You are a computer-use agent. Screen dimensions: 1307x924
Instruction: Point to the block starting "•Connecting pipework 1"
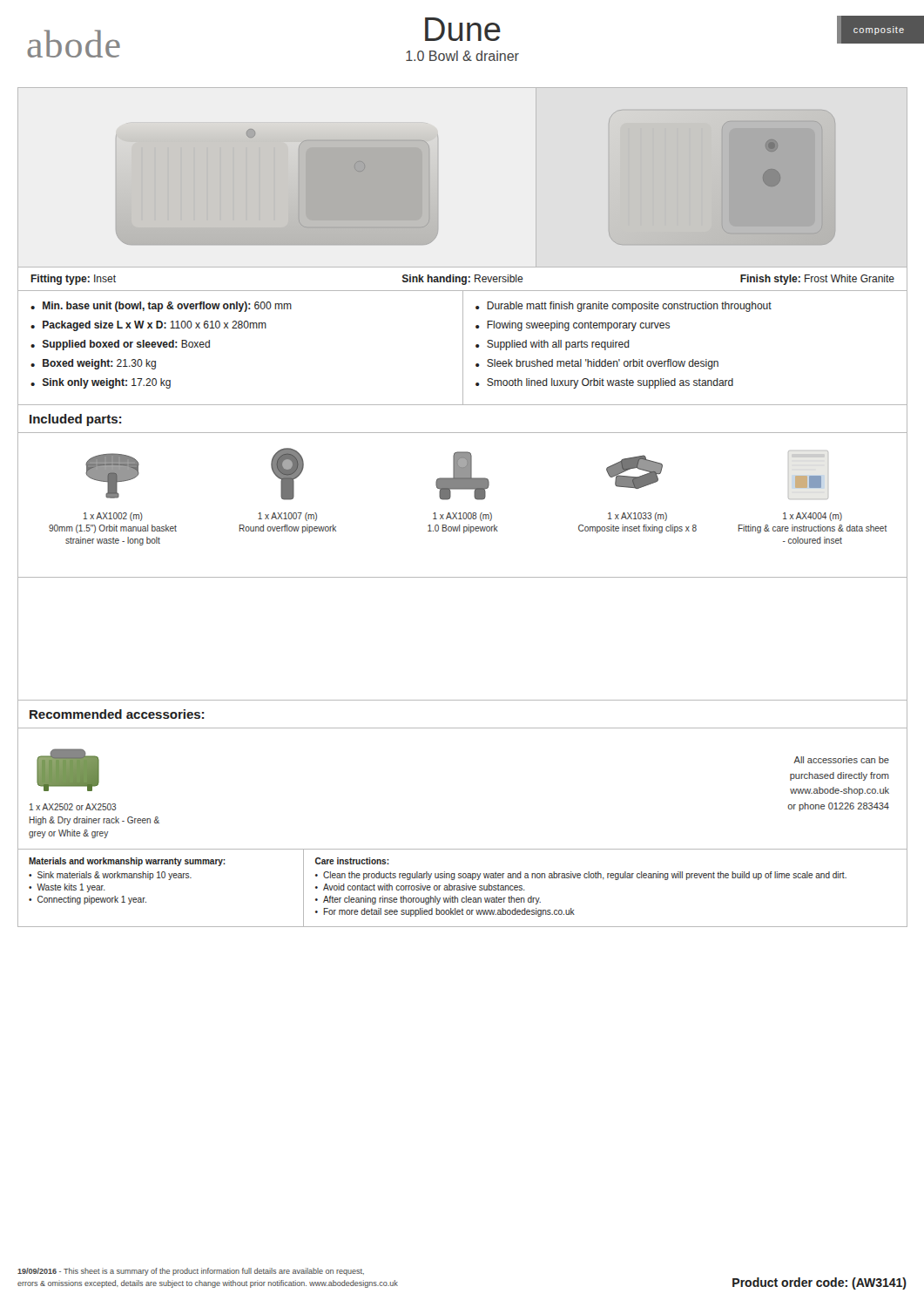(88, 900)
